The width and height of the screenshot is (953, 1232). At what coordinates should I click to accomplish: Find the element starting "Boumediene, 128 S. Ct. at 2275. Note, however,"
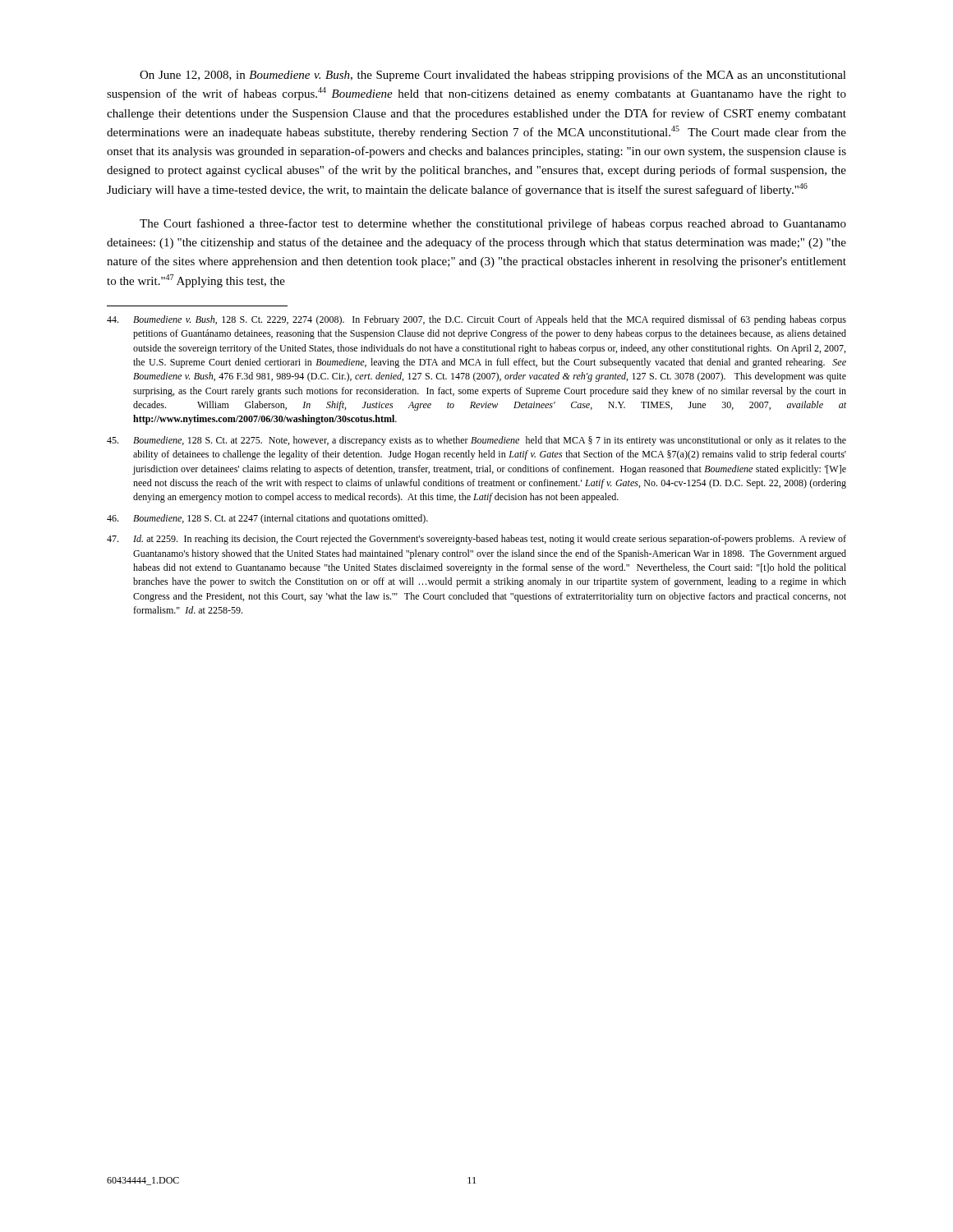pos(476,469)
